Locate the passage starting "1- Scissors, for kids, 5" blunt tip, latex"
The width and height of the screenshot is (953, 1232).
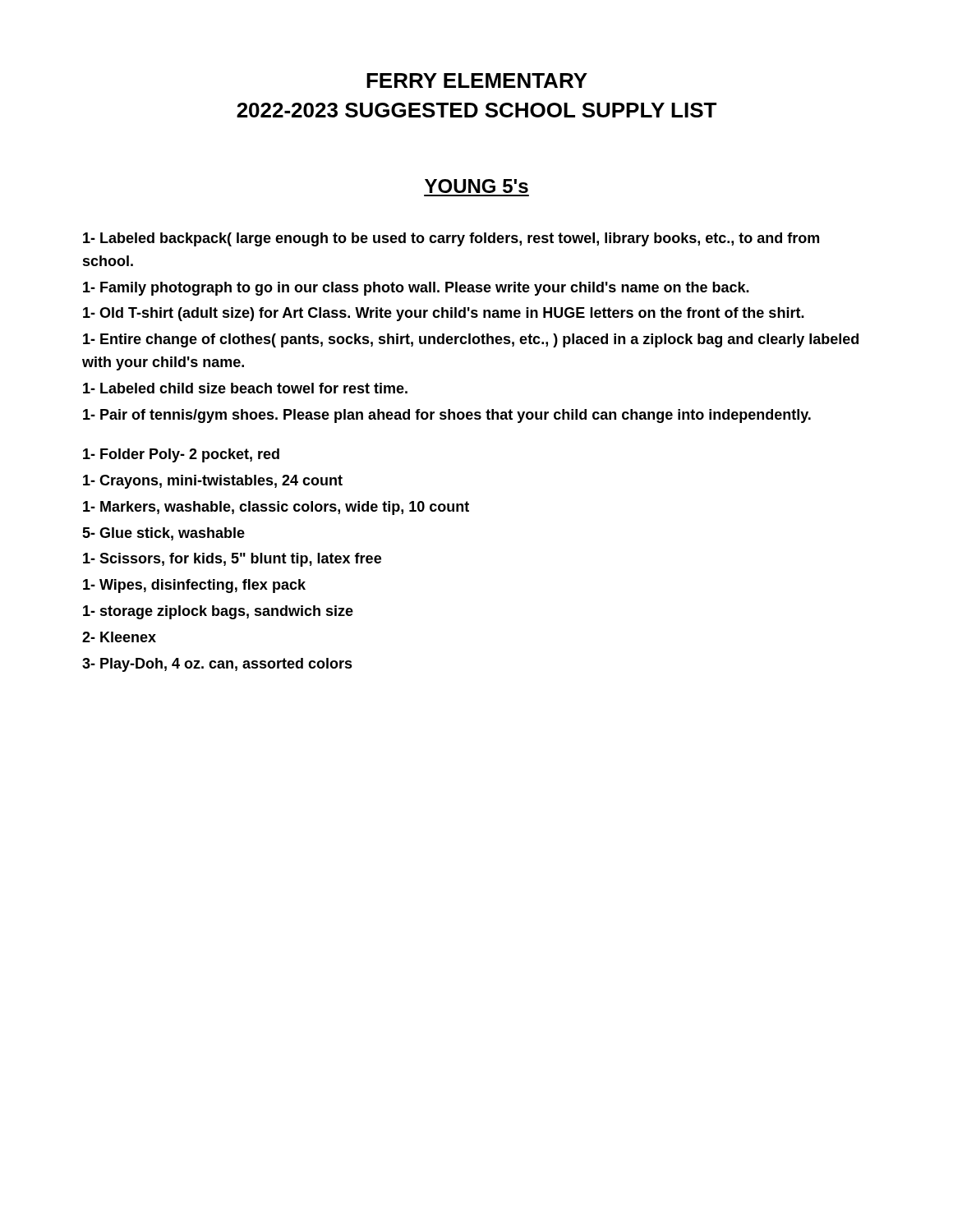tap(232, 559)
